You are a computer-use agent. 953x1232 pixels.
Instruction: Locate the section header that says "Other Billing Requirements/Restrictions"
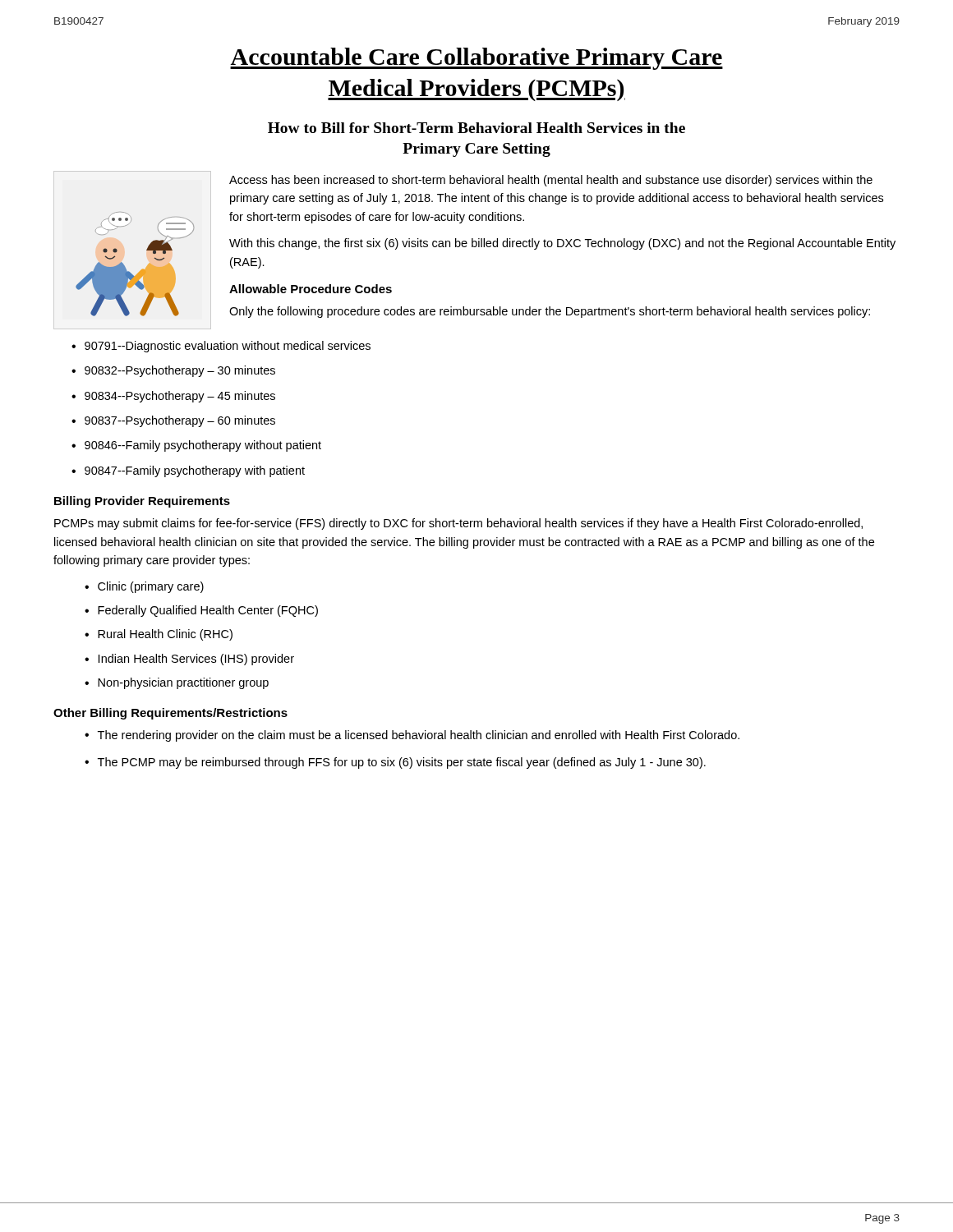pos(170,713)
